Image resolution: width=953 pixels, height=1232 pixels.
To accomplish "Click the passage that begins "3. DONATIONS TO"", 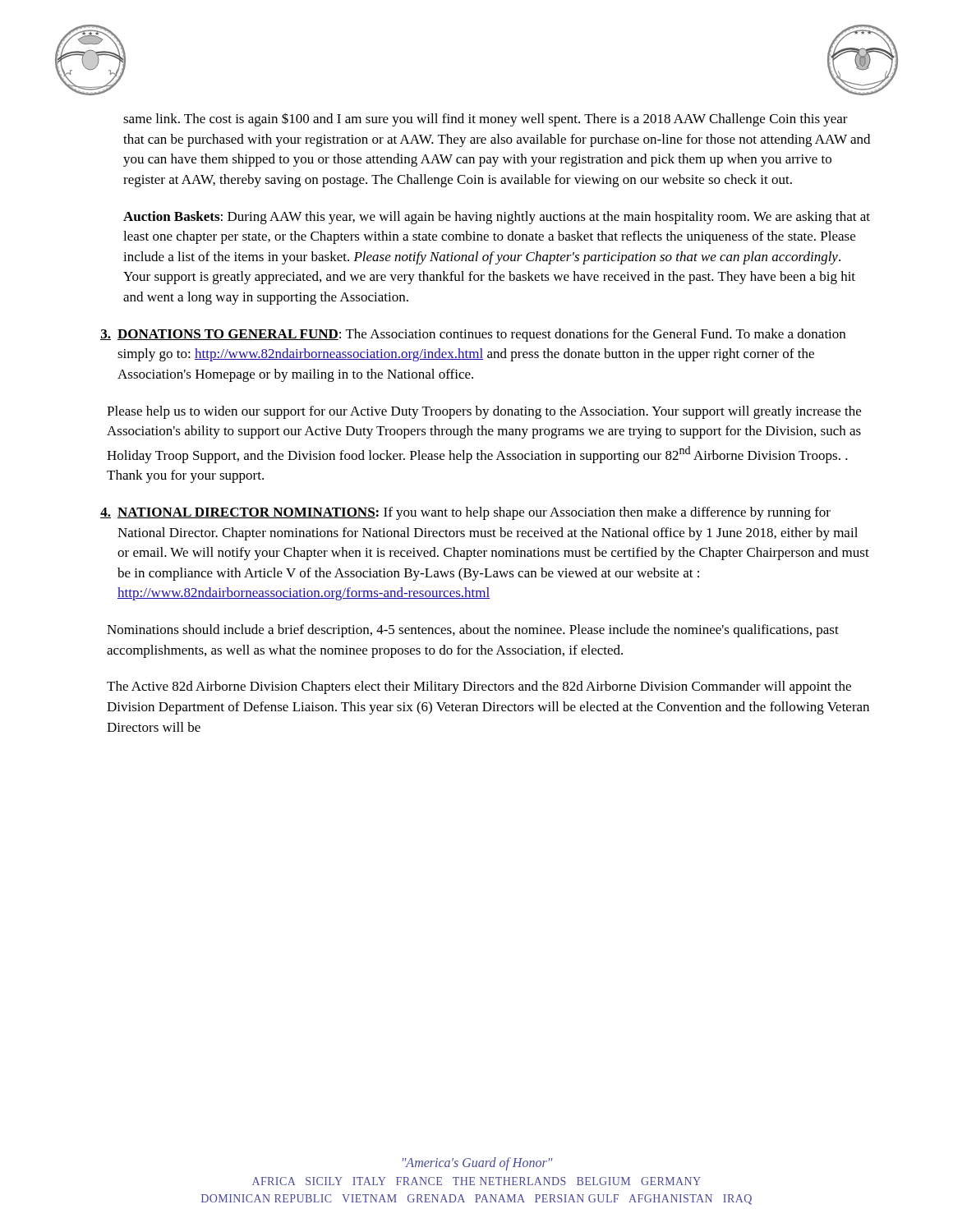I will tap(476, 355).
